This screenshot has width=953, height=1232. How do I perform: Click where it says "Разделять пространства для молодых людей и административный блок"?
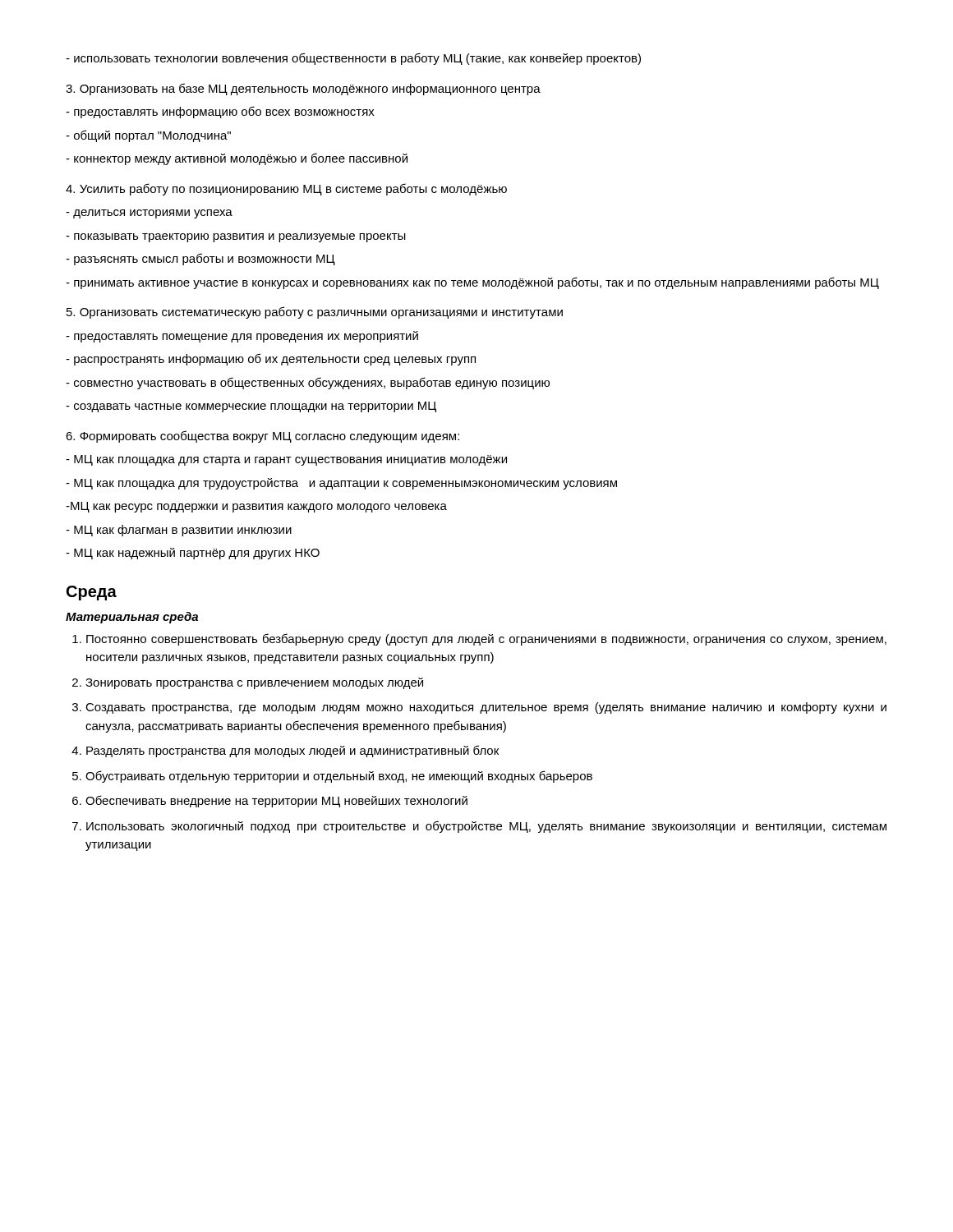[292, 750]
